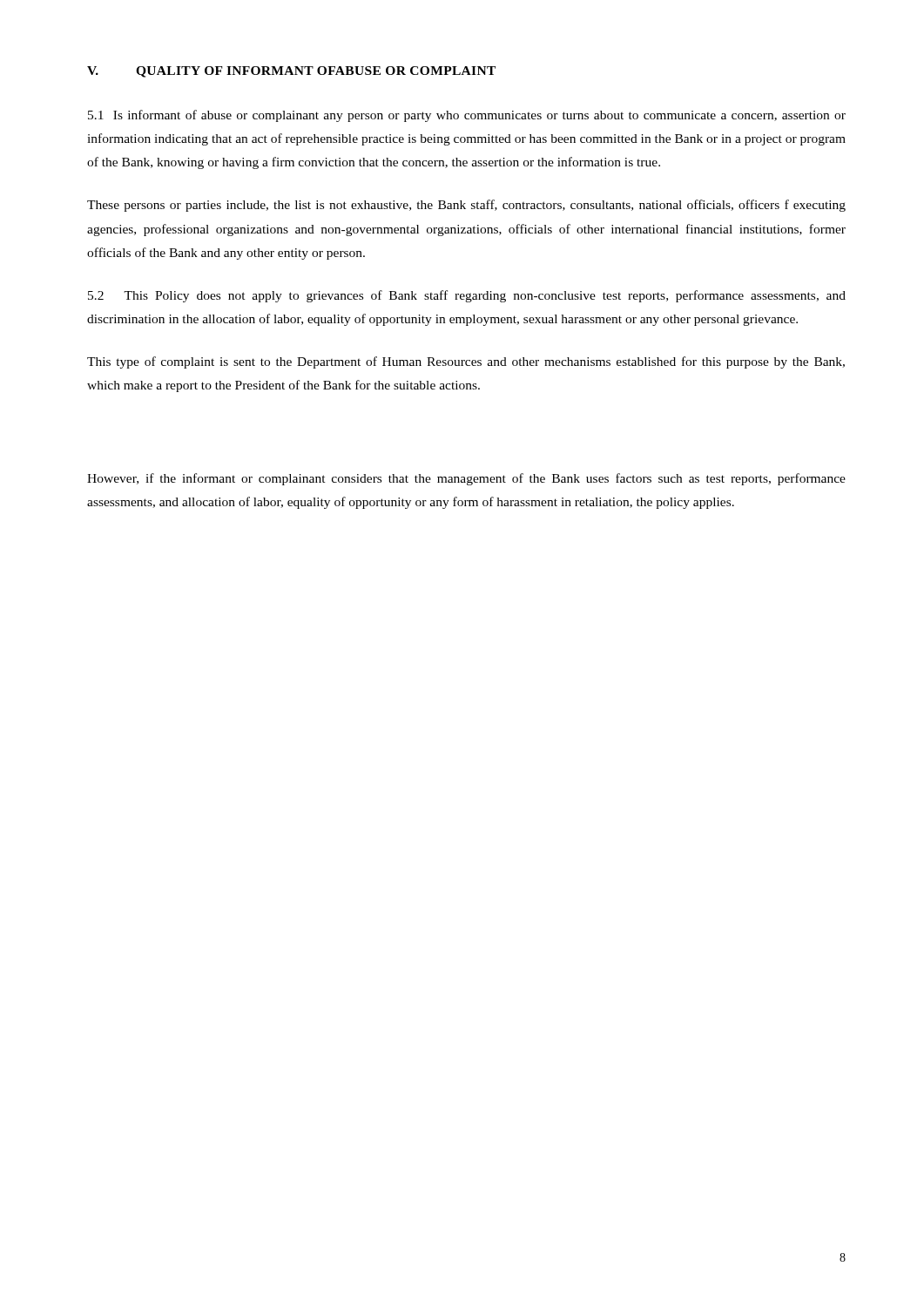Locate the text block containing "However, if the"
The image size is (924, 1307).
[466, 490]
